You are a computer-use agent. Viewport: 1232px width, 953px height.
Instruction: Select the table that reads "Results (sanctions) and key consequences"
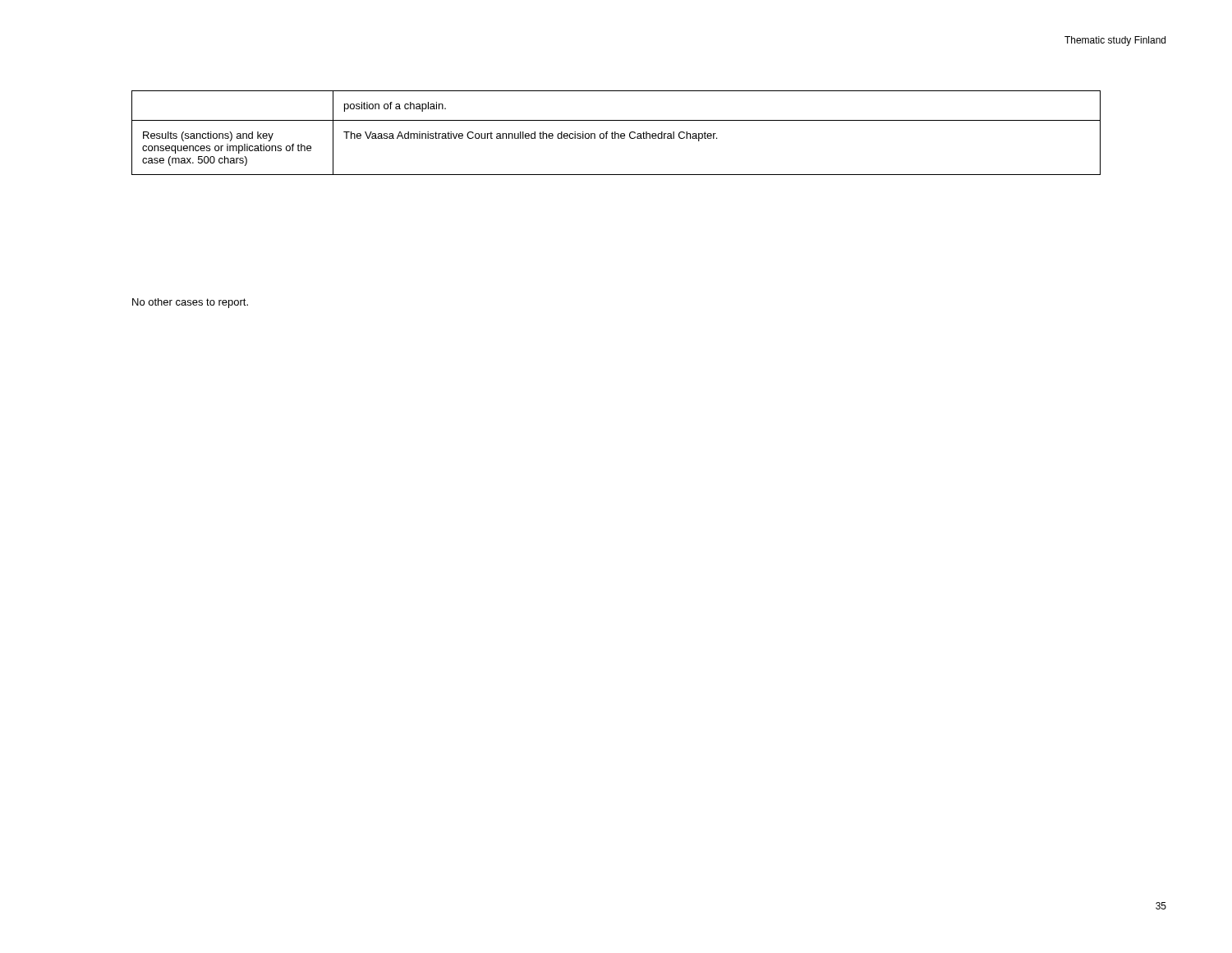tap(616, 133)
